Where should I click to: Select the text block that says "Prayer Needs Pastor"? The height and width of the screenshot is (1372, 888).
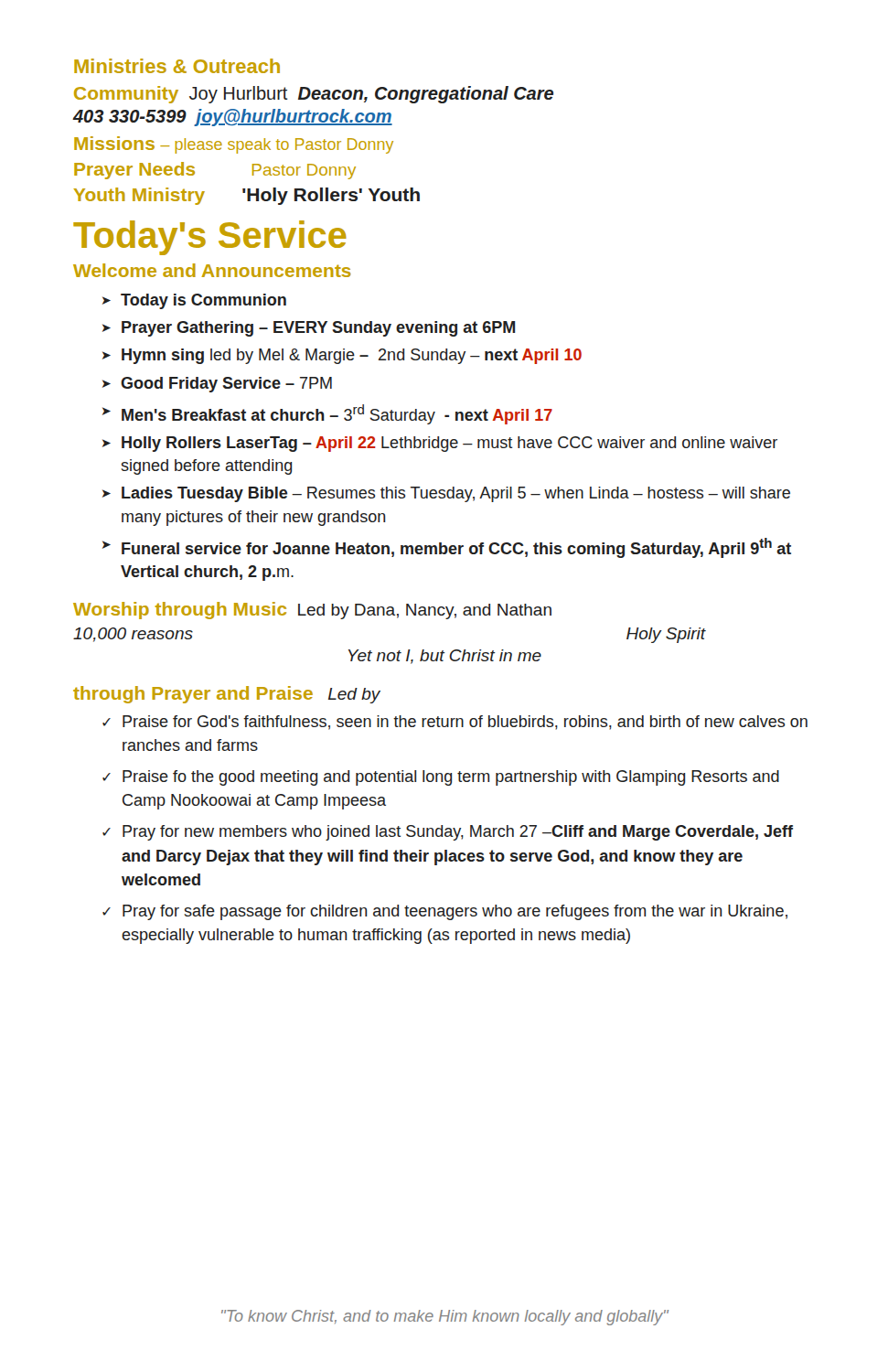(129, 171)
